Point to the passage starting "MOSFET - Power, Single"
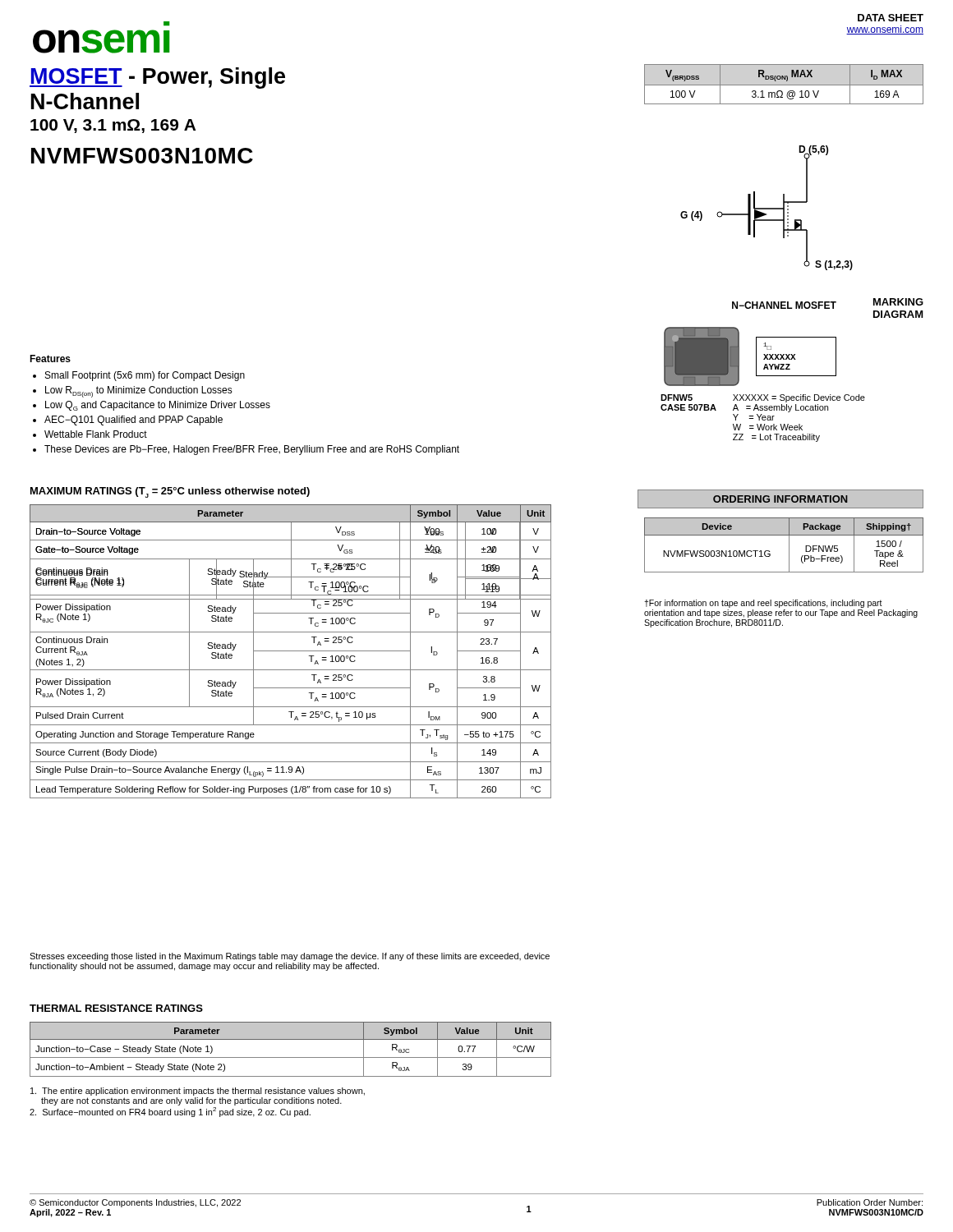This screenshot has width=953, height=1232. 157,78
